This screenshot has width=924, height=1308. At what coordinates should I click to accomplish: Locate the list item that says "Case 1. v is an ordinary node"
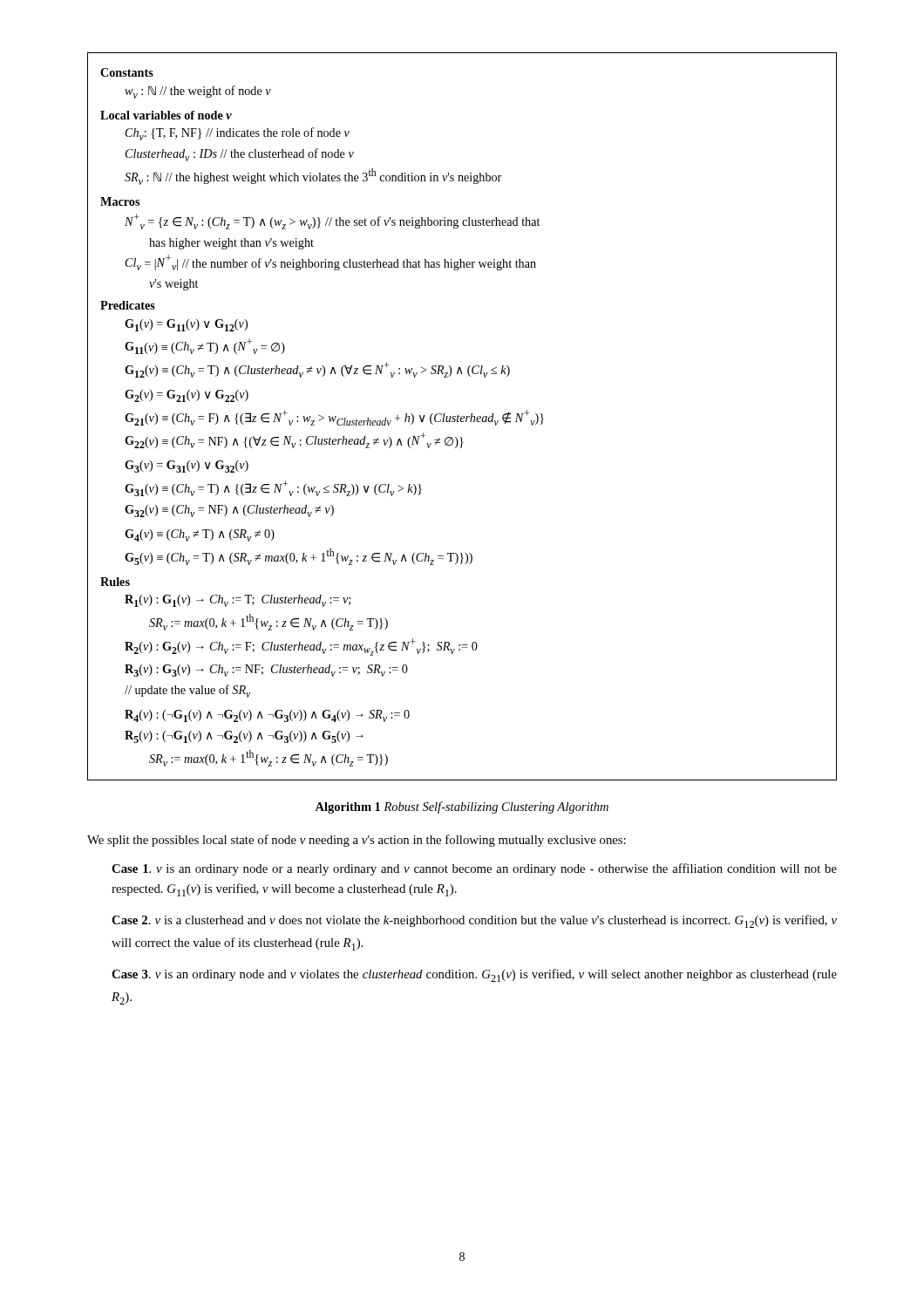[x=474, y=880]
